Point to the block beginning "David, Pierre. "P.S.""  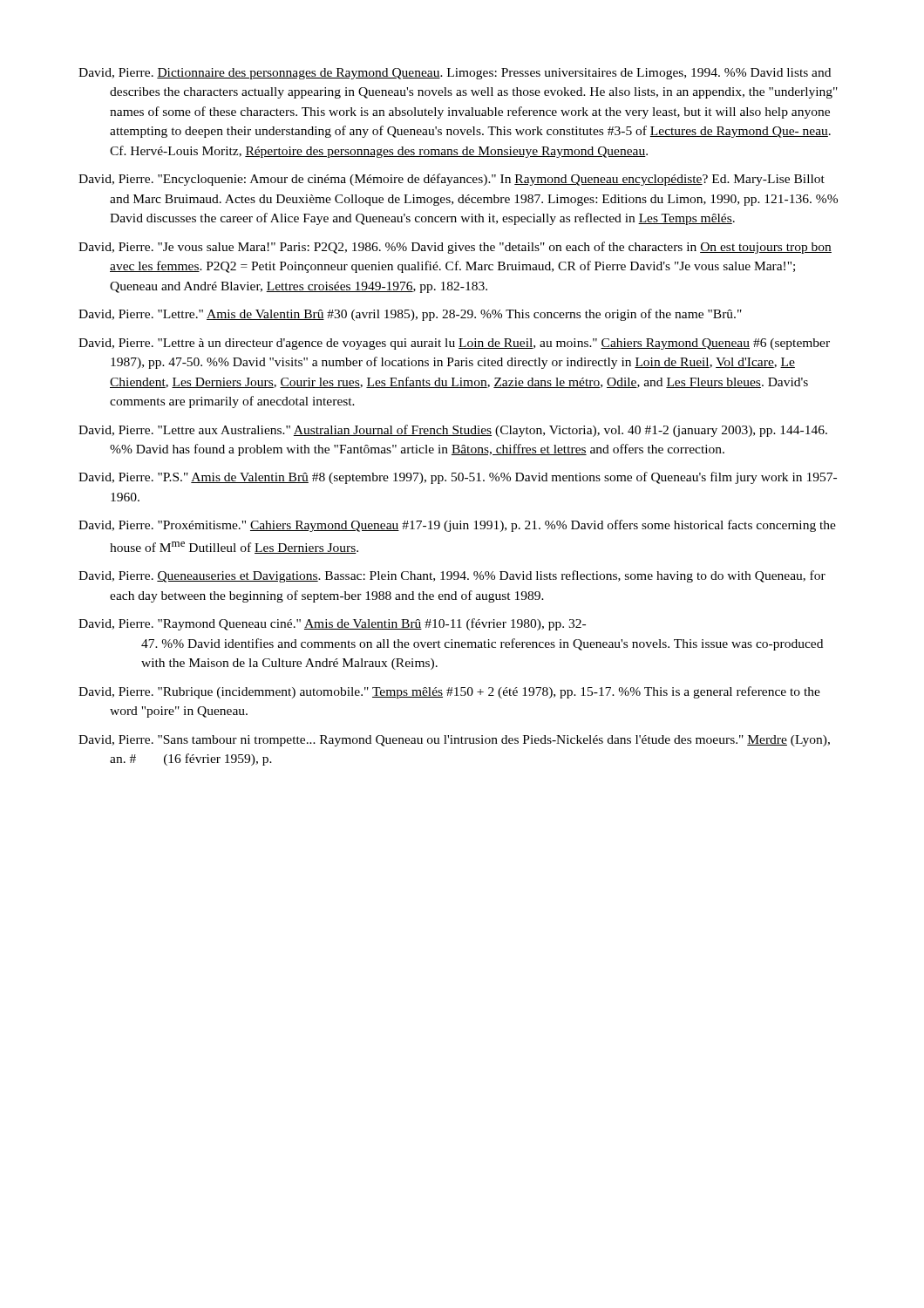(458, 487)
